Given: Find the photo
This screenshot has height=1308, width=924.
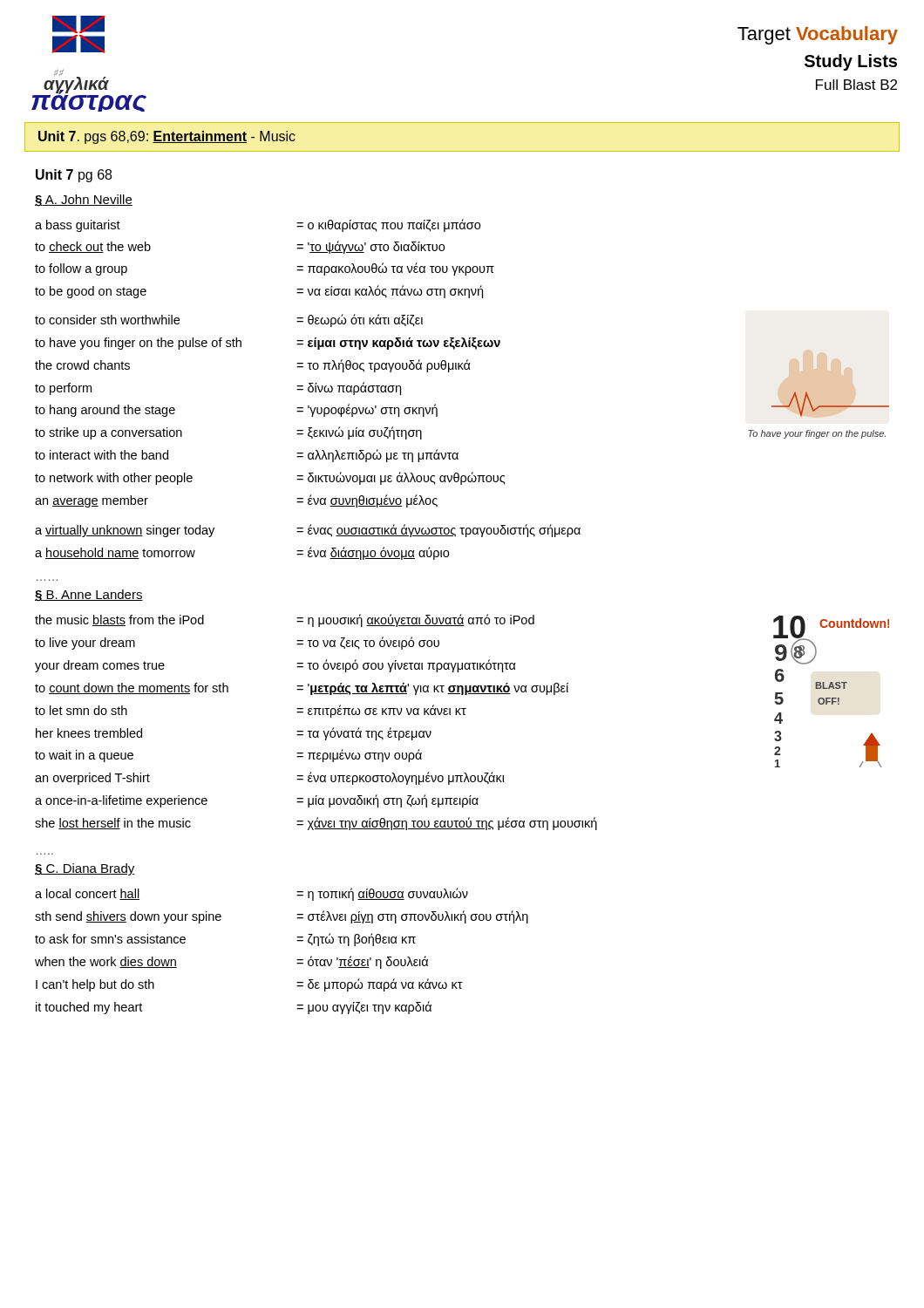Looking at the screenshot, I should [x=817, y=374].
